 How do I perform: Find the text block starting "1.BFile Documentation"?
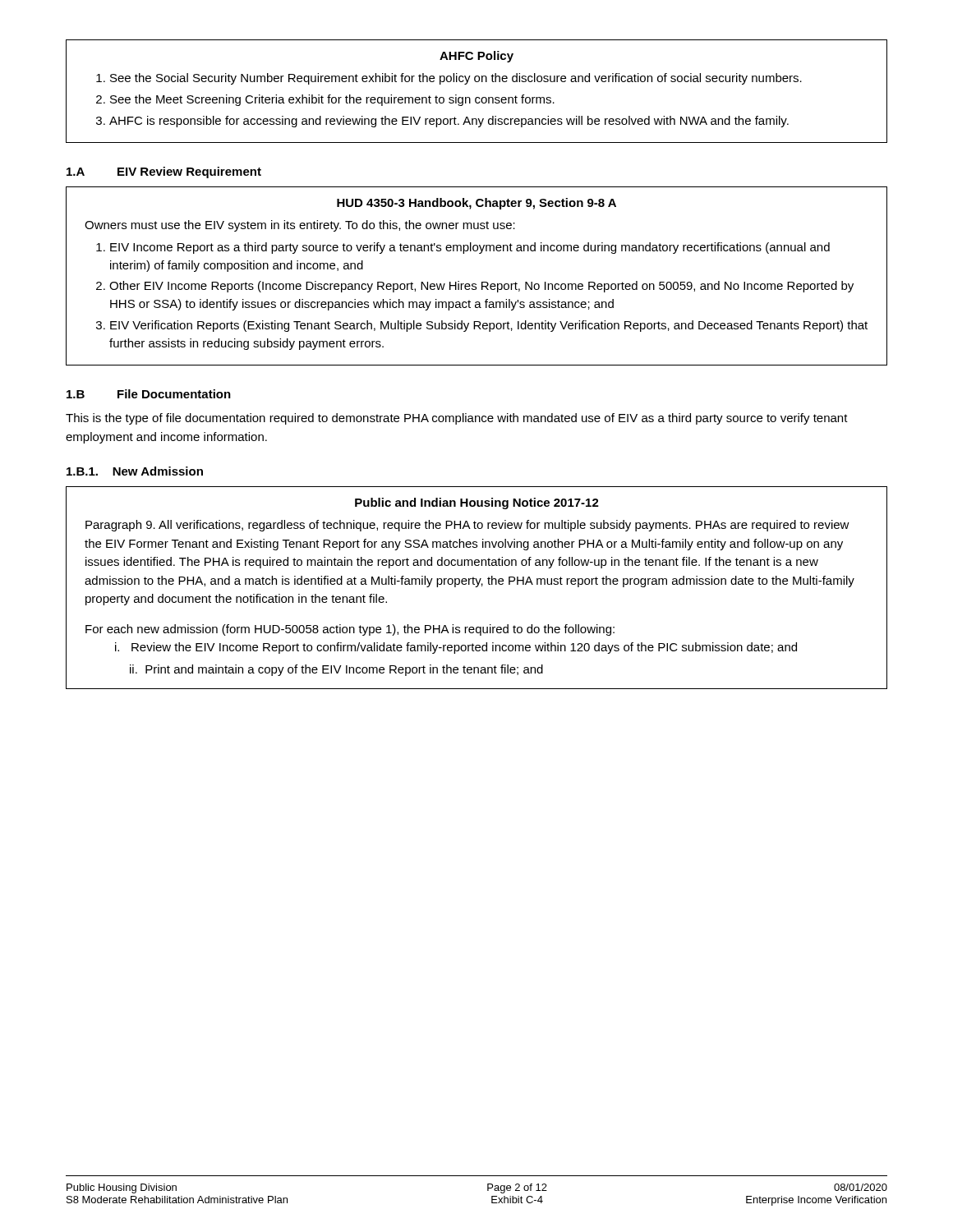pyautogui.click(x=148, y=394)
